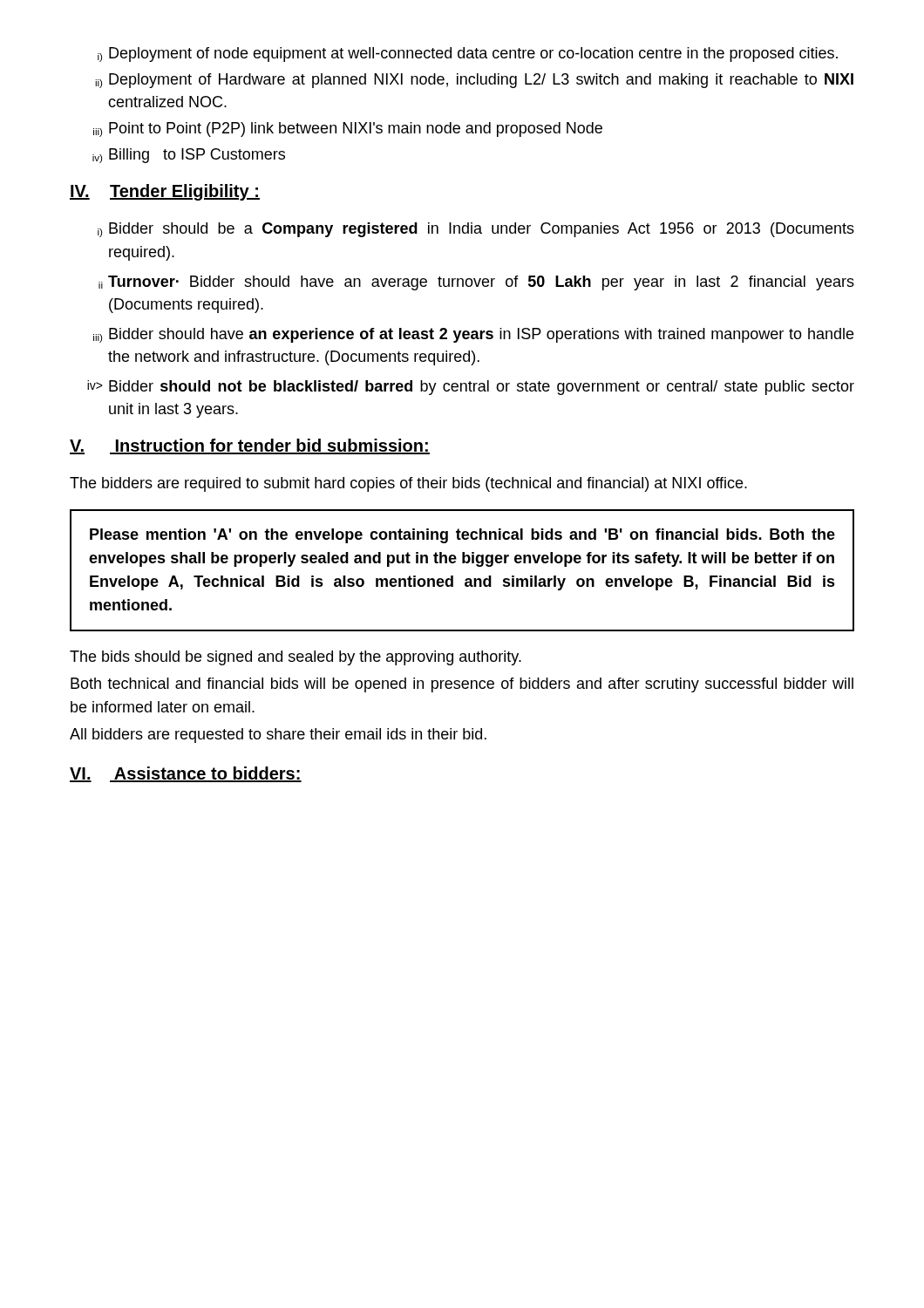Select the list item containing "iii) Point to"
Screen dimensions: 1308x924
pyautogui.click(x=462, y=128)
